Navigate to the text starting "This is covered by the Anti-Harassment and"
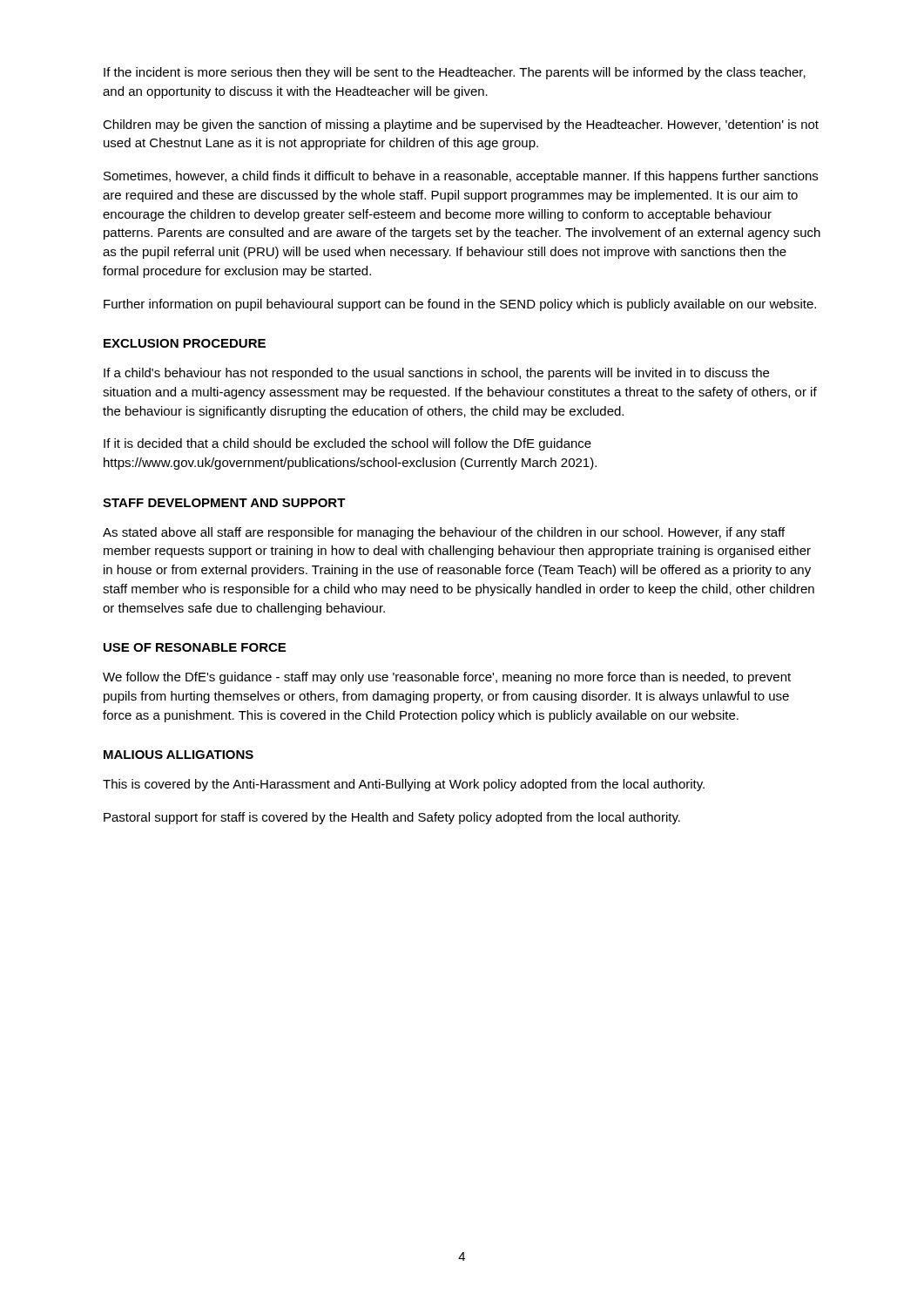 404,784
